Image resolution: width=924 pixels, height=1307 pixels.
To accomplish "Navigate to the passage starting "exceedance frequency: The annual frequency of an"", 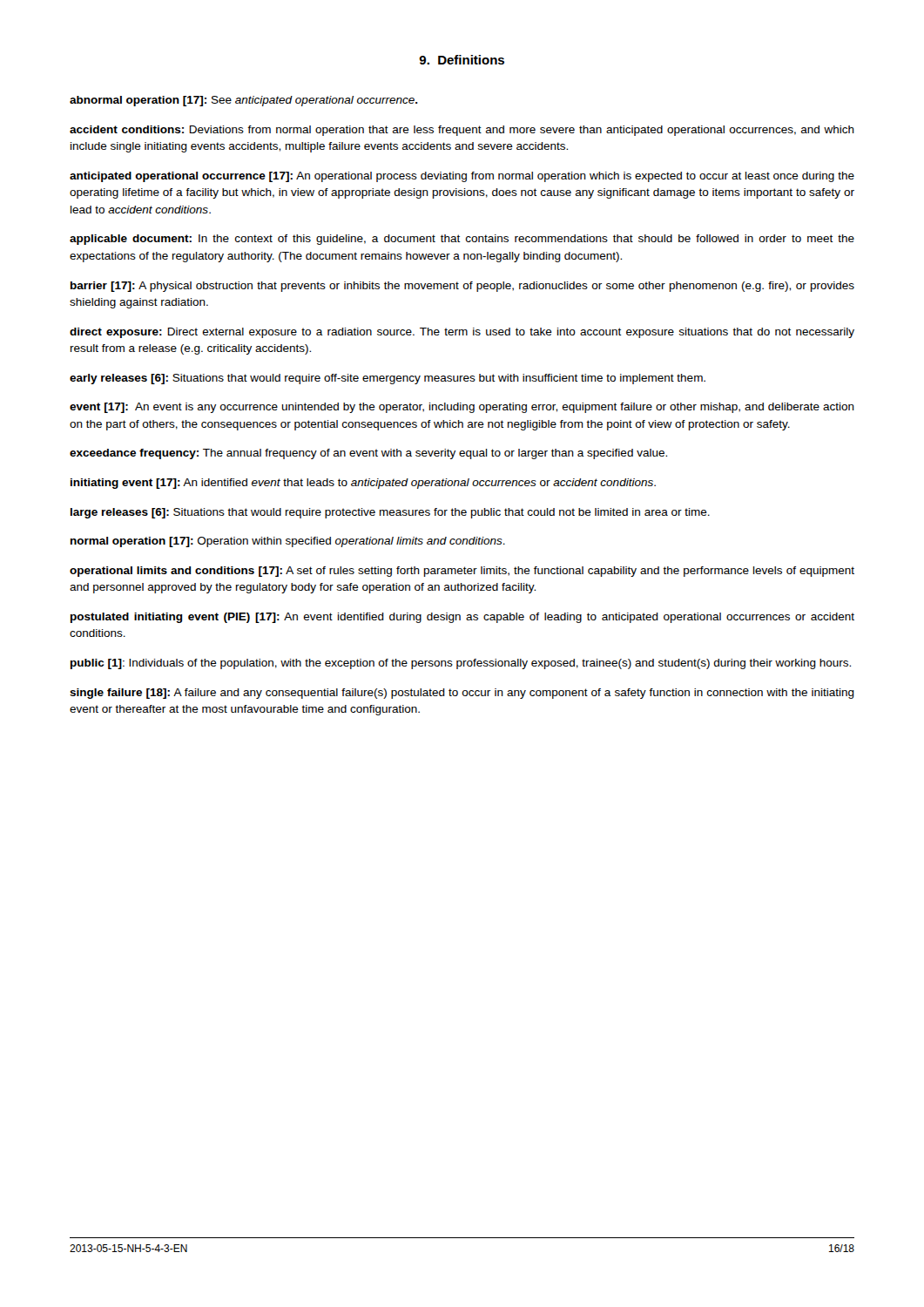I will click(369, 453).
